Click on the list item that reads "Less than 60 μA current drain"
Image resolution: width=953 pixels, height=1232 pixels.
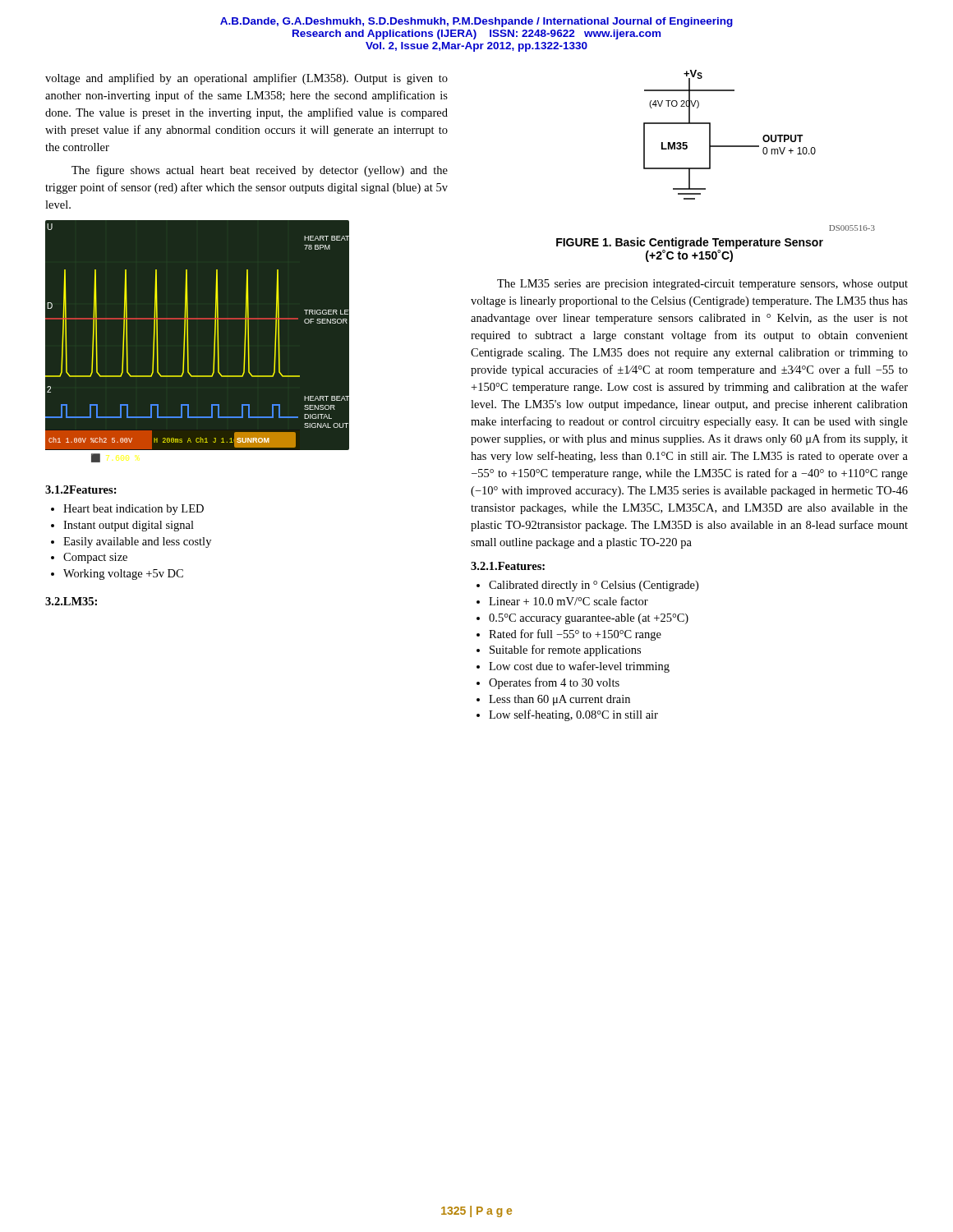click(x=559, y=700)
